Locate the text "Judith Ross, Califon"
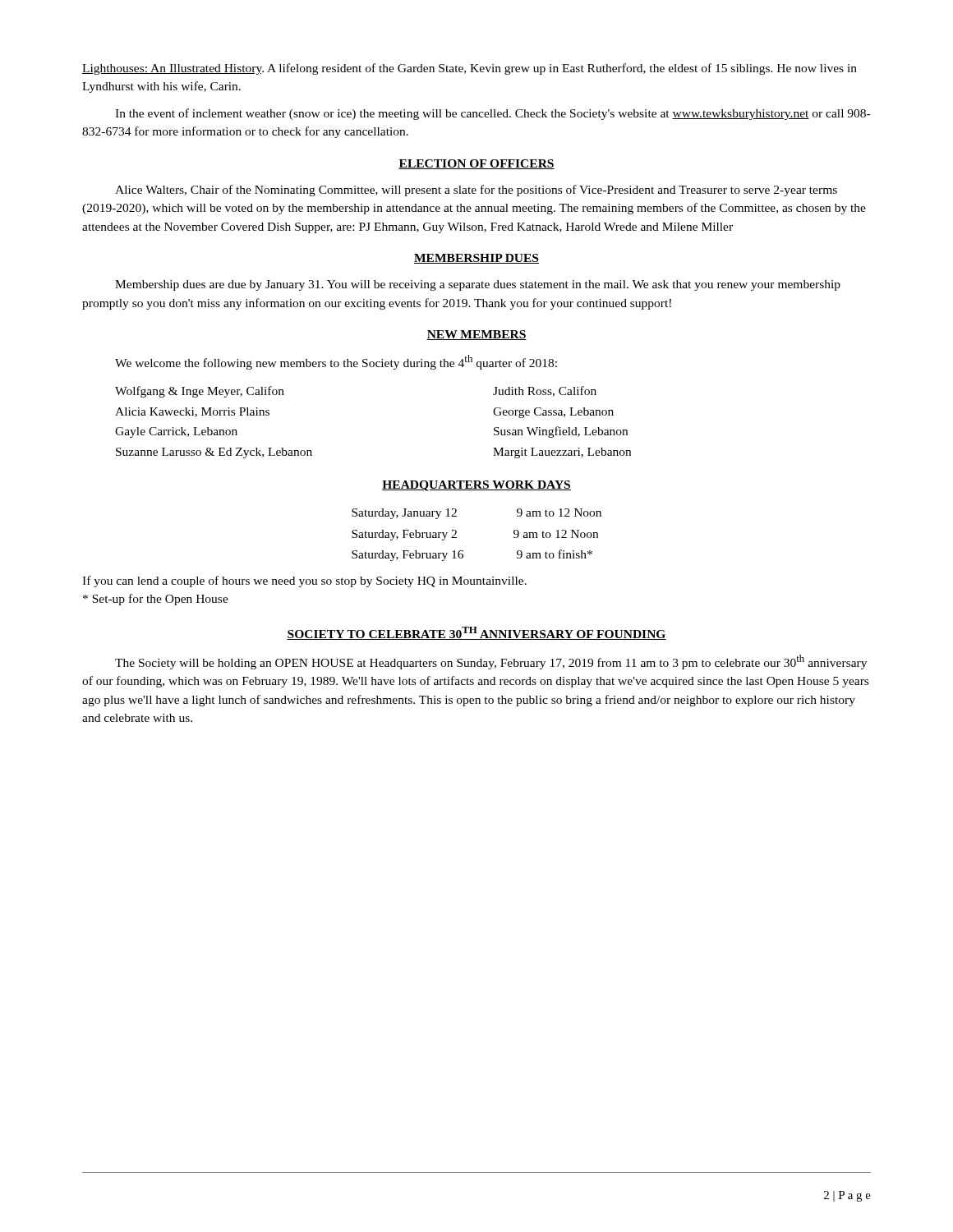 coord(545,390)
